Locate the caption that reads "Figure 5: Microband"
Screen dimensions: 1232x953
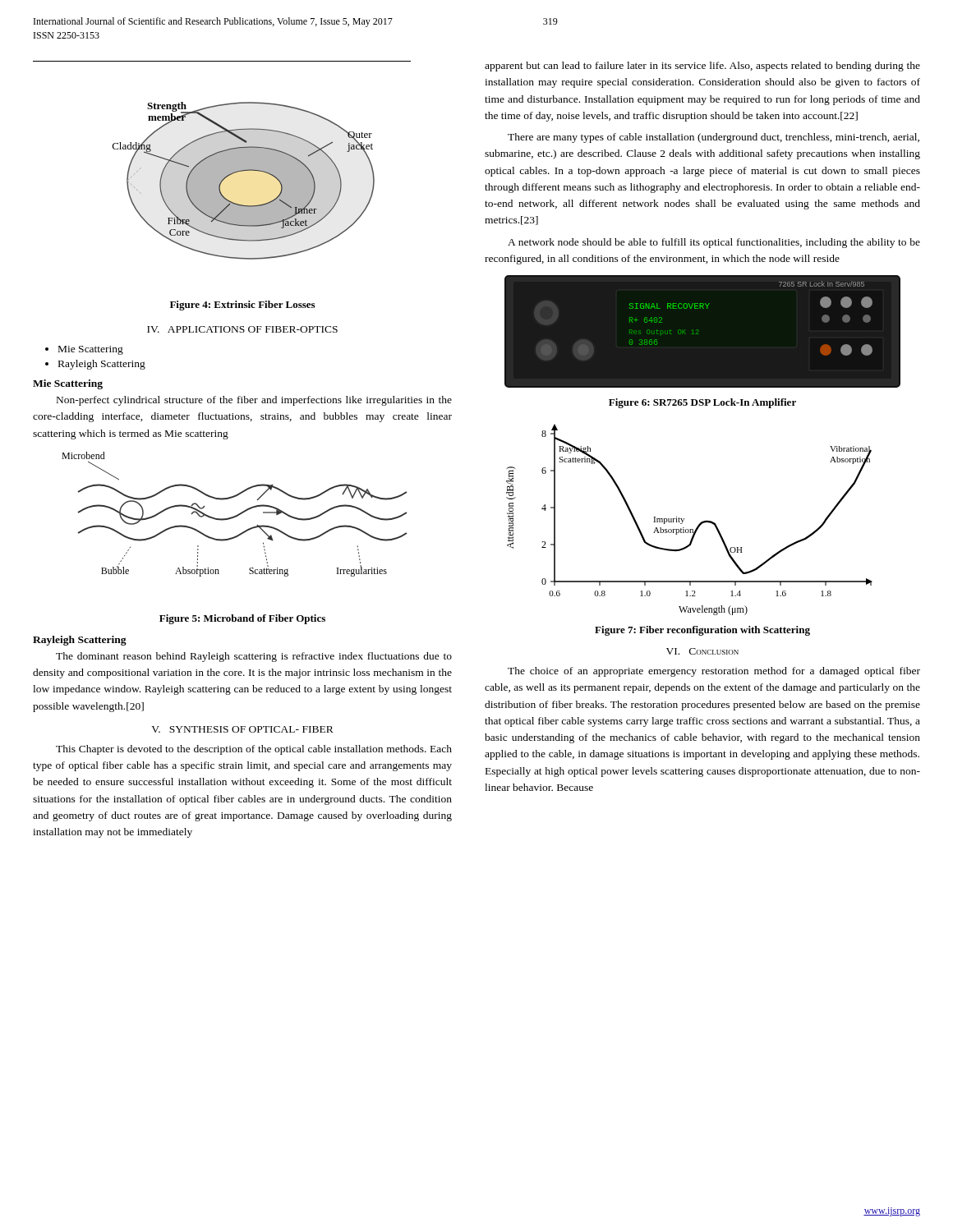(x=242, y=618)
